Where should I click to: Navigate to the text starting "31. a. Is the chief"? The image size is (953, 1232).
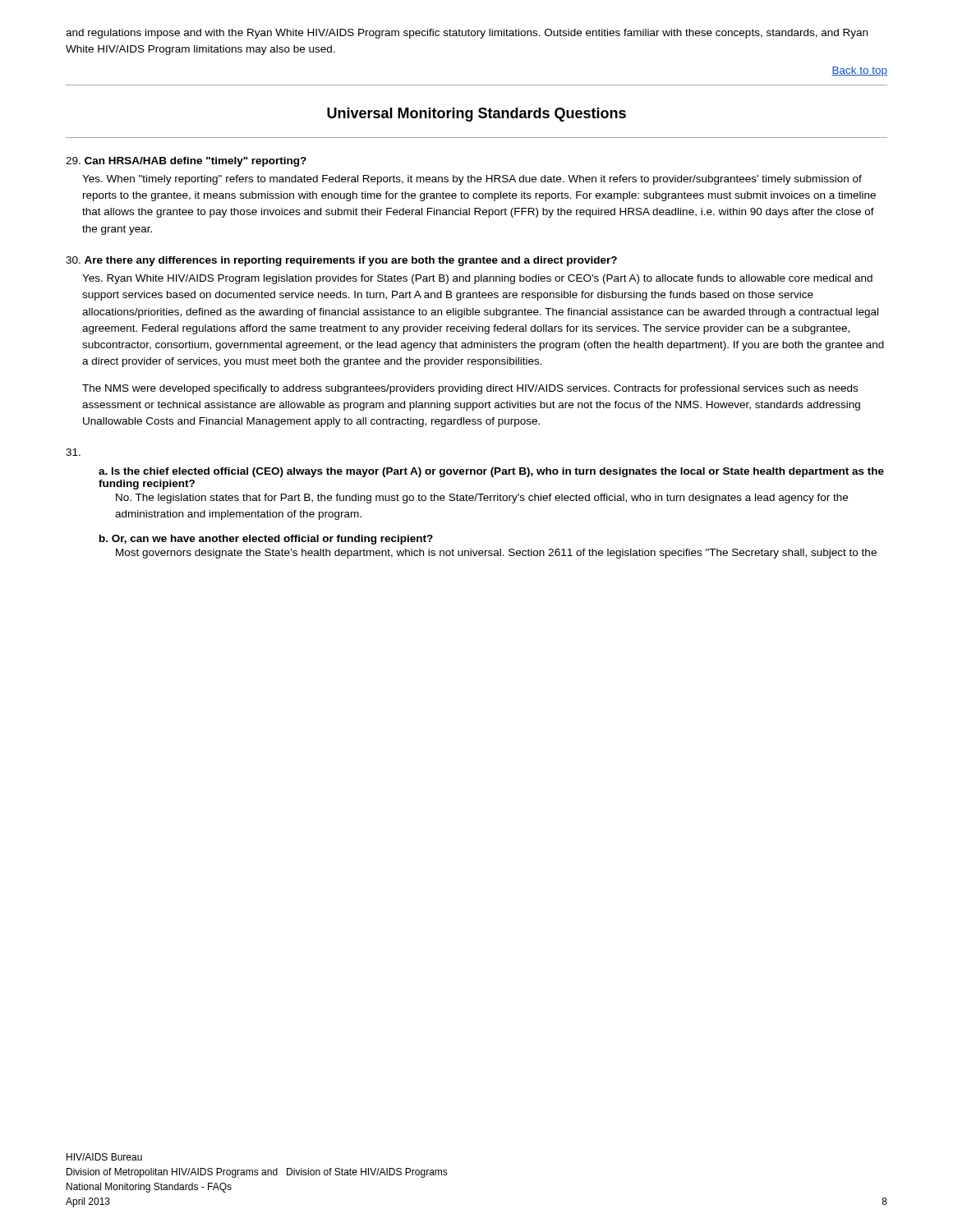point(476,503)
